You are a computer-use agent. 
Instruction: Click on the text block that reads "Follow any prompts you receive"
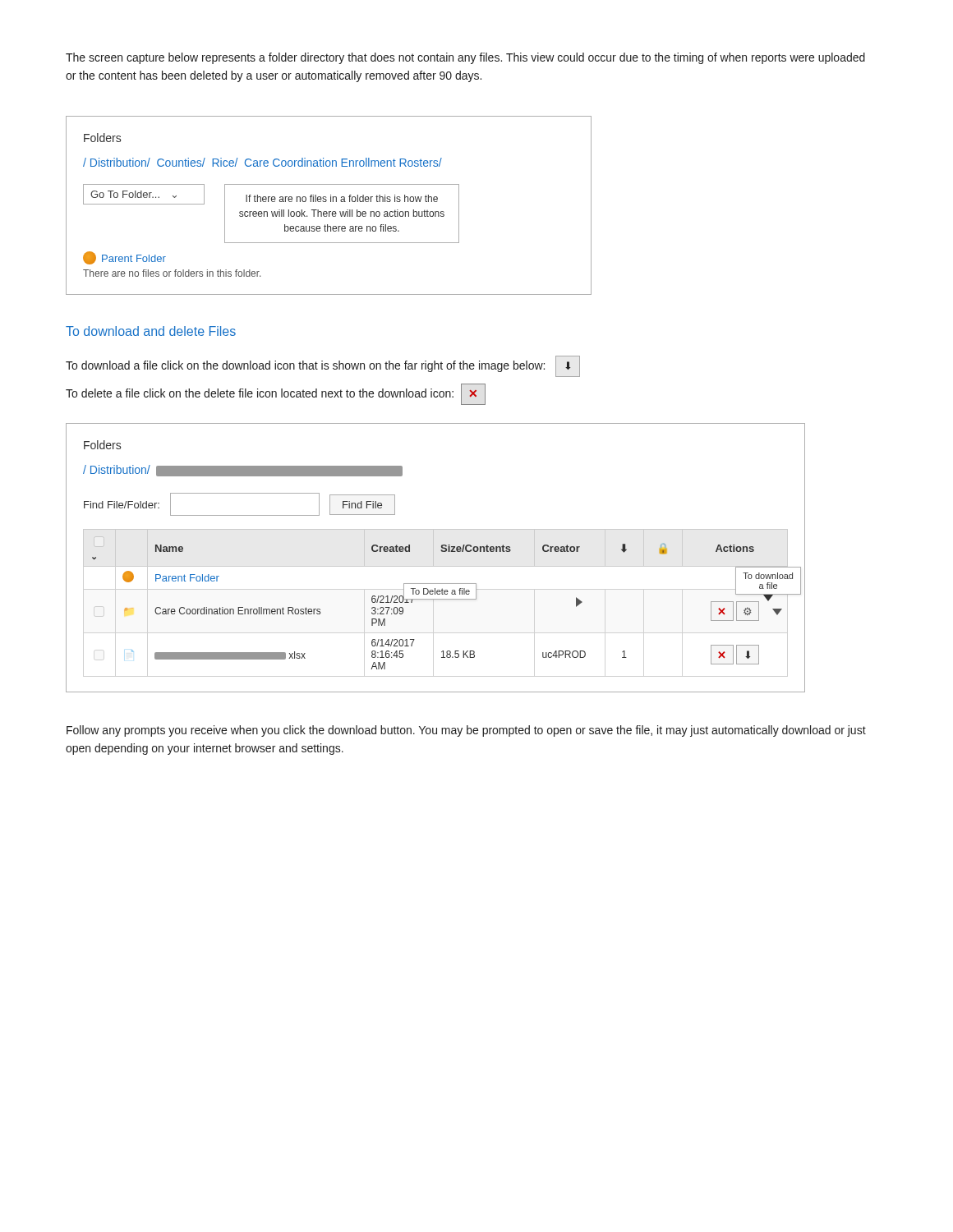click(x=466, y=739)
